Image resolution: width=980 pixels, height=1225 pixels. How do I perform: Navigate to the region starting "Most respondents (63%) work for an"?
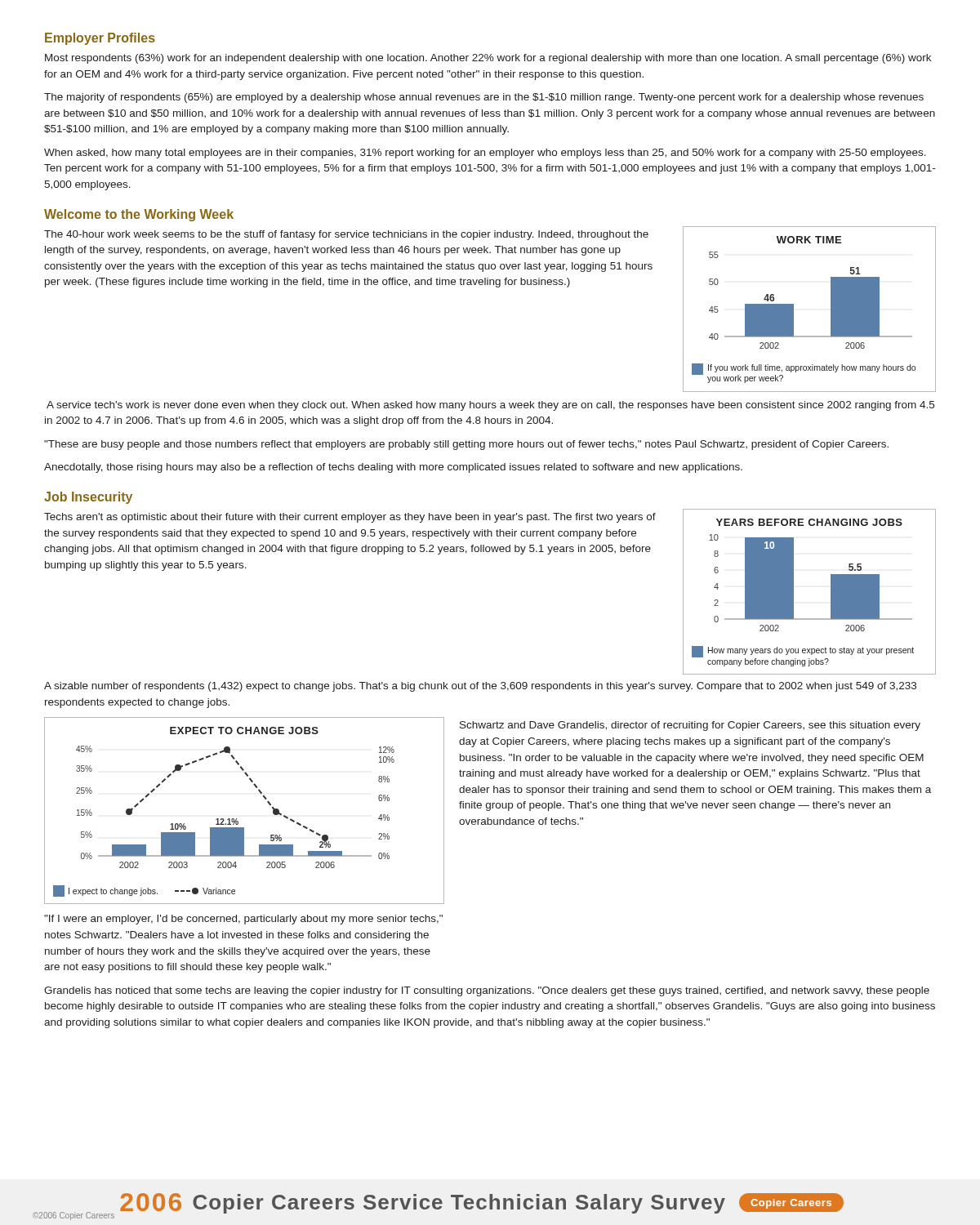pos(490,66)
